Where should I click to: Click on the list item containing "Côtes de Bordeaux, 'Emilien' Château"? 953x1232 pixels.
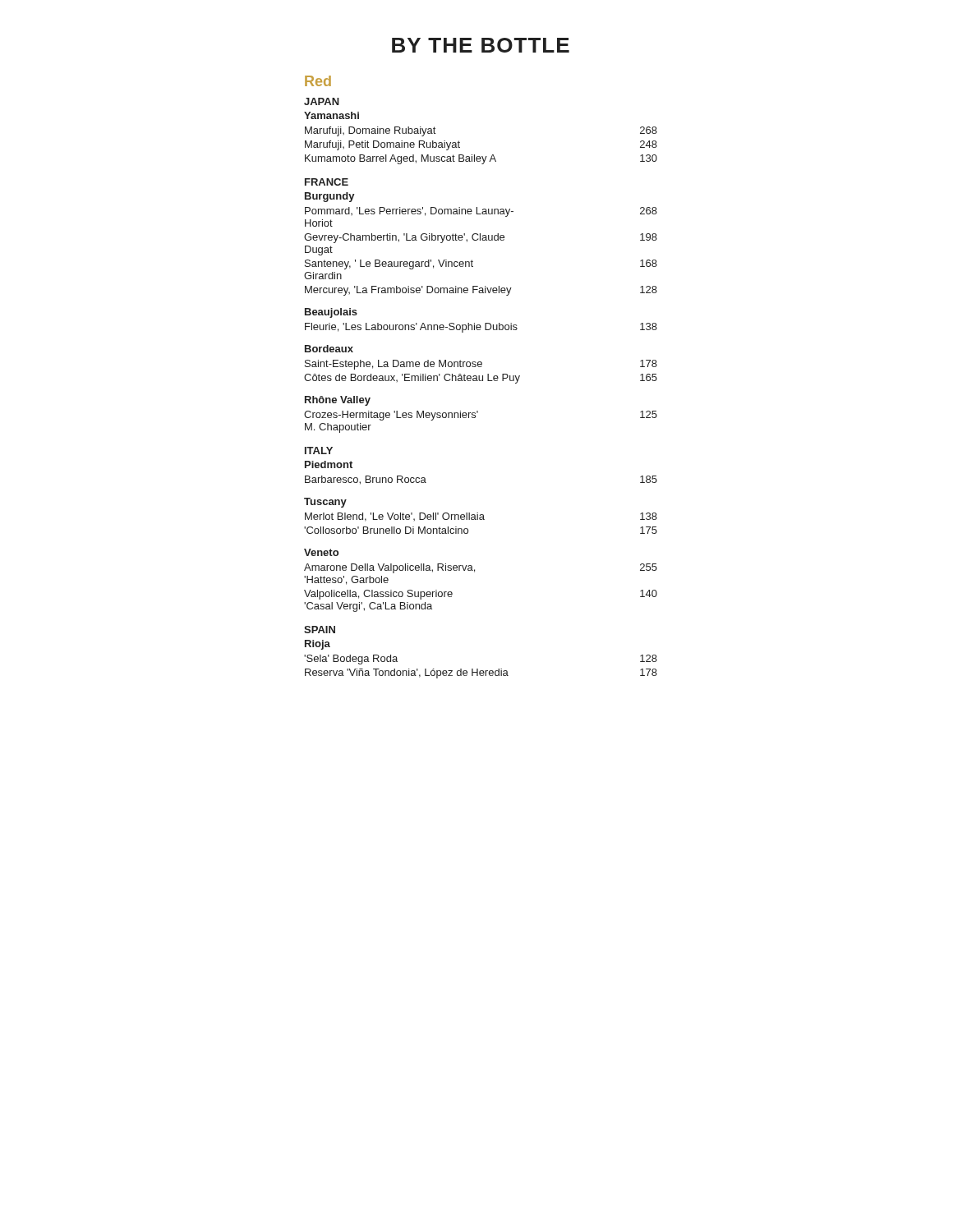click(481, 377)
